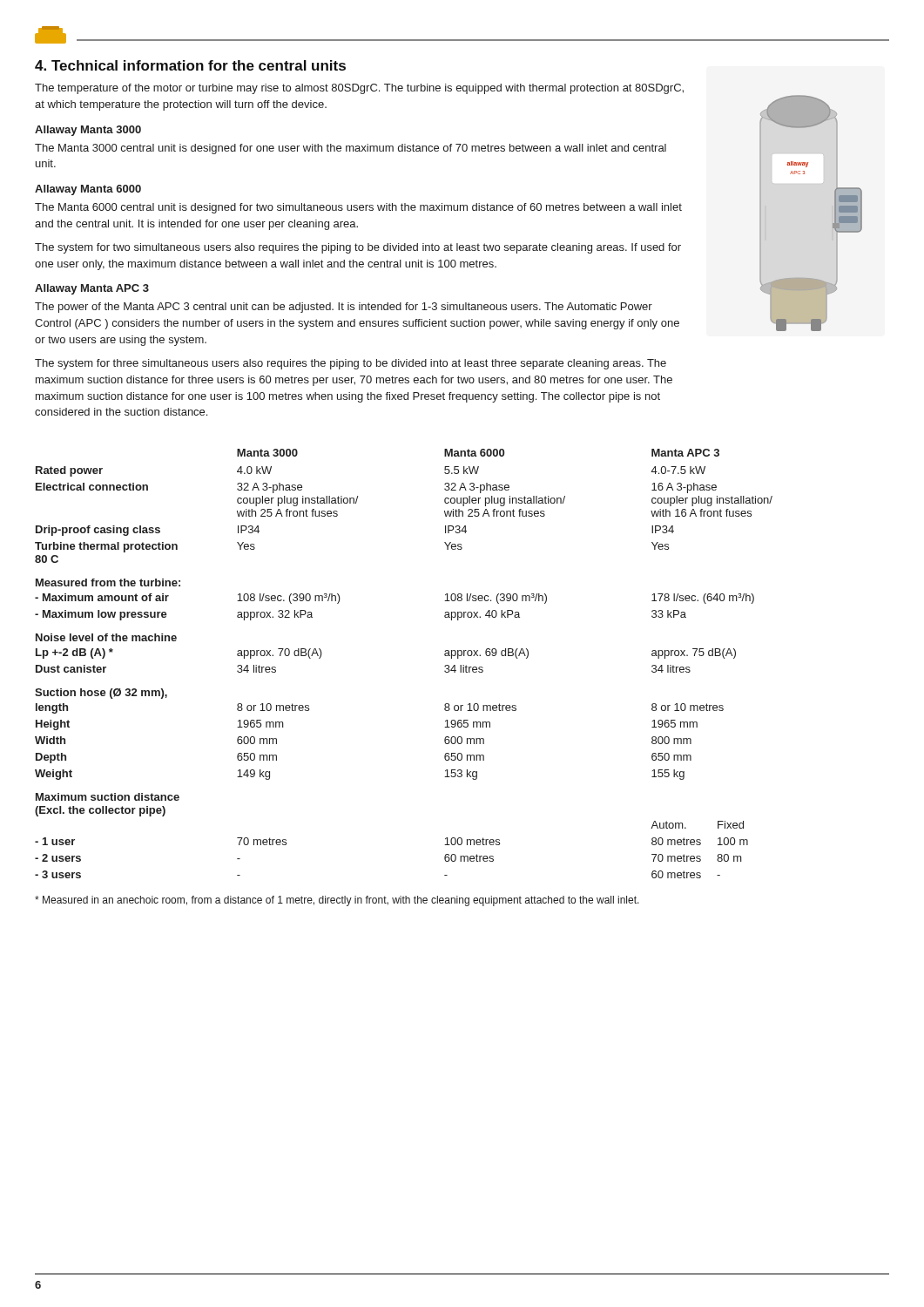The width and height of the screenshot is (924, 1307).
Task: Find the text block containing "The temperature of the motor or turbine may"
Action: [363, 97]
